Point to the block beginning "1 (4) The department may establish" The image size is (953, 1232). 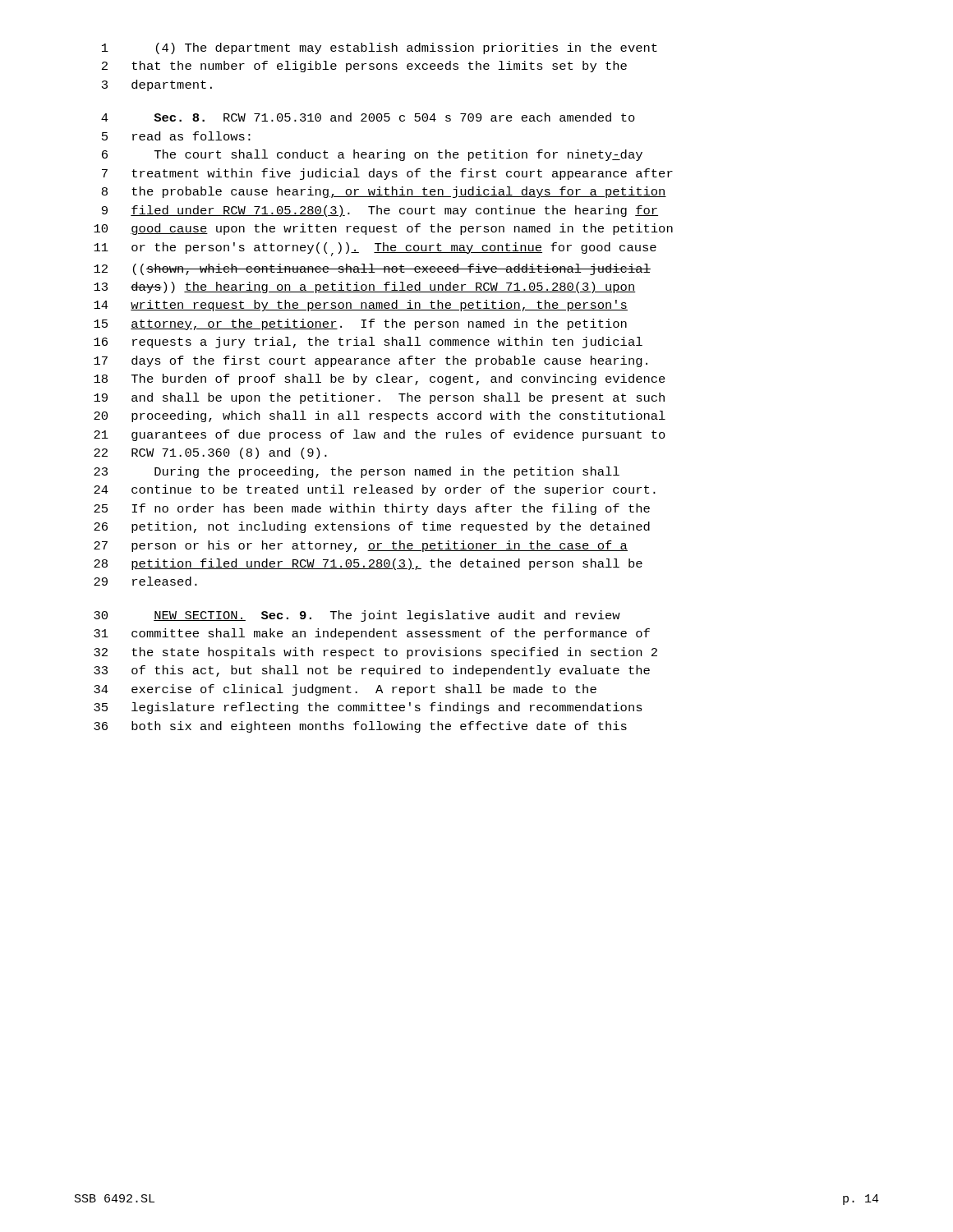coord(476,67)
